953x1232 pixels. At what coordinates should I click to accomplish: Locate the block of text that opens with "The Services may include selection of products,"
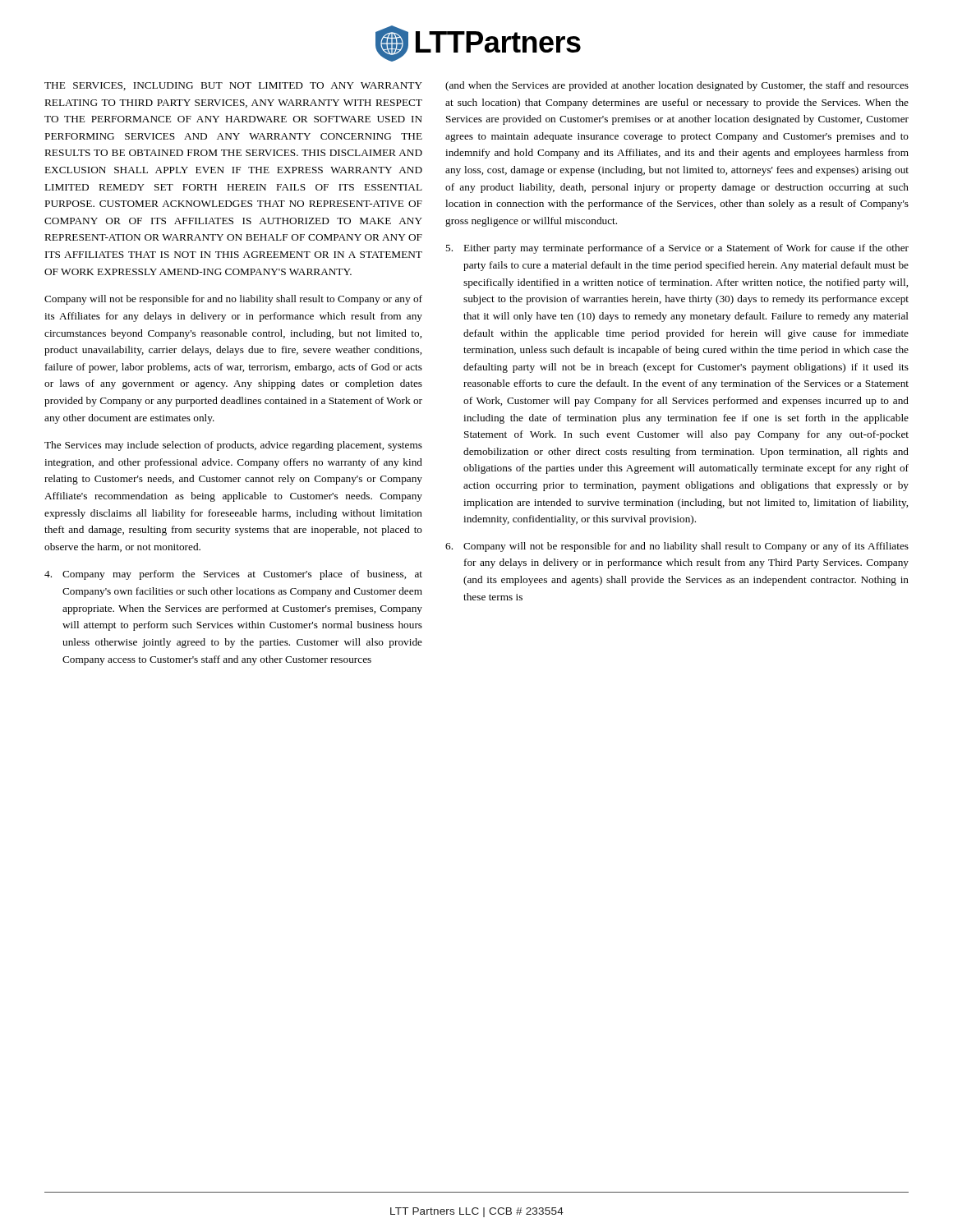(x=233, y=496)
